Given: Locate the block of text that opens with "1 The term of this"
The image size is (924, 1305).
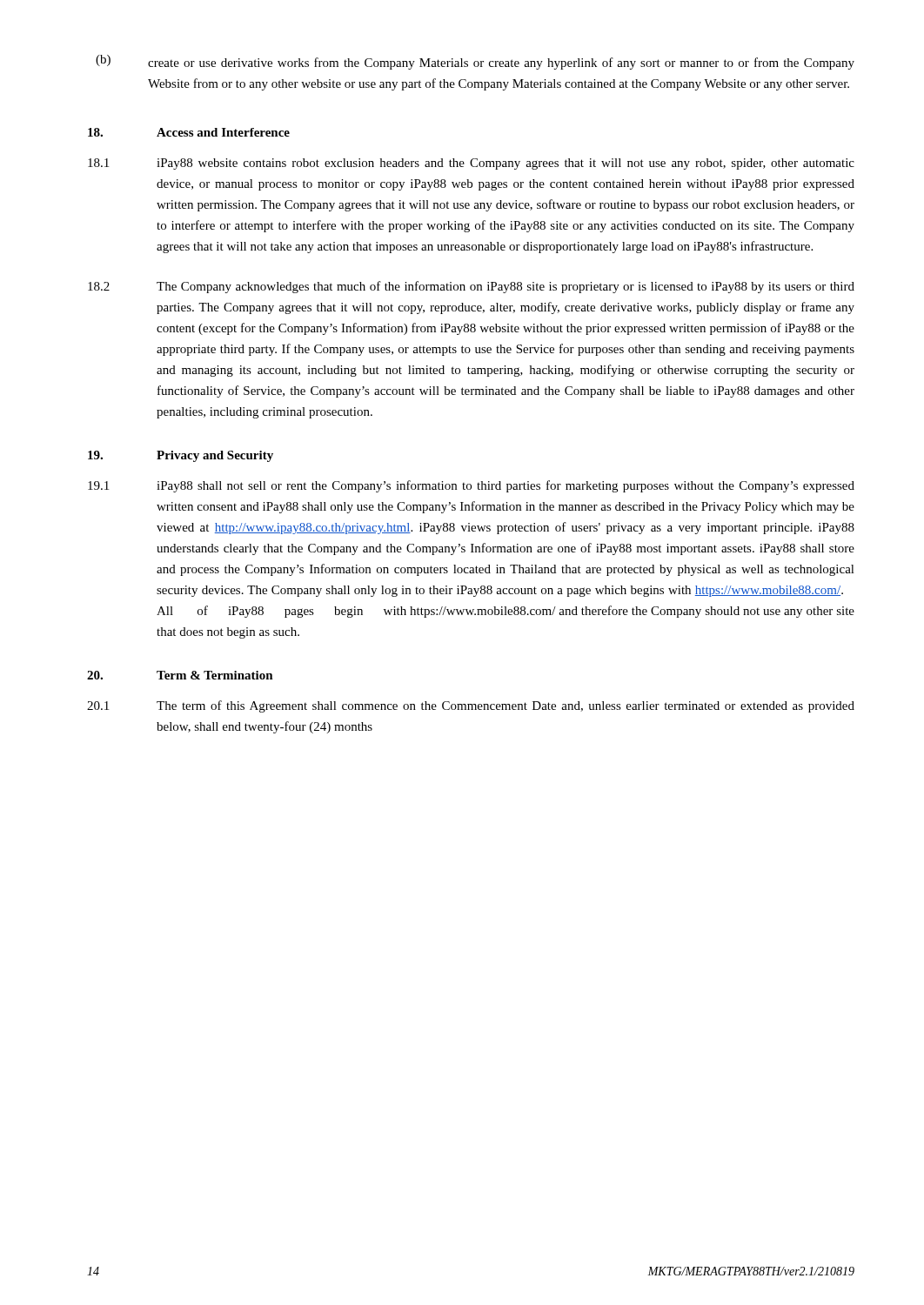Looking at the screenshot, I should click(x=471, y=716).
